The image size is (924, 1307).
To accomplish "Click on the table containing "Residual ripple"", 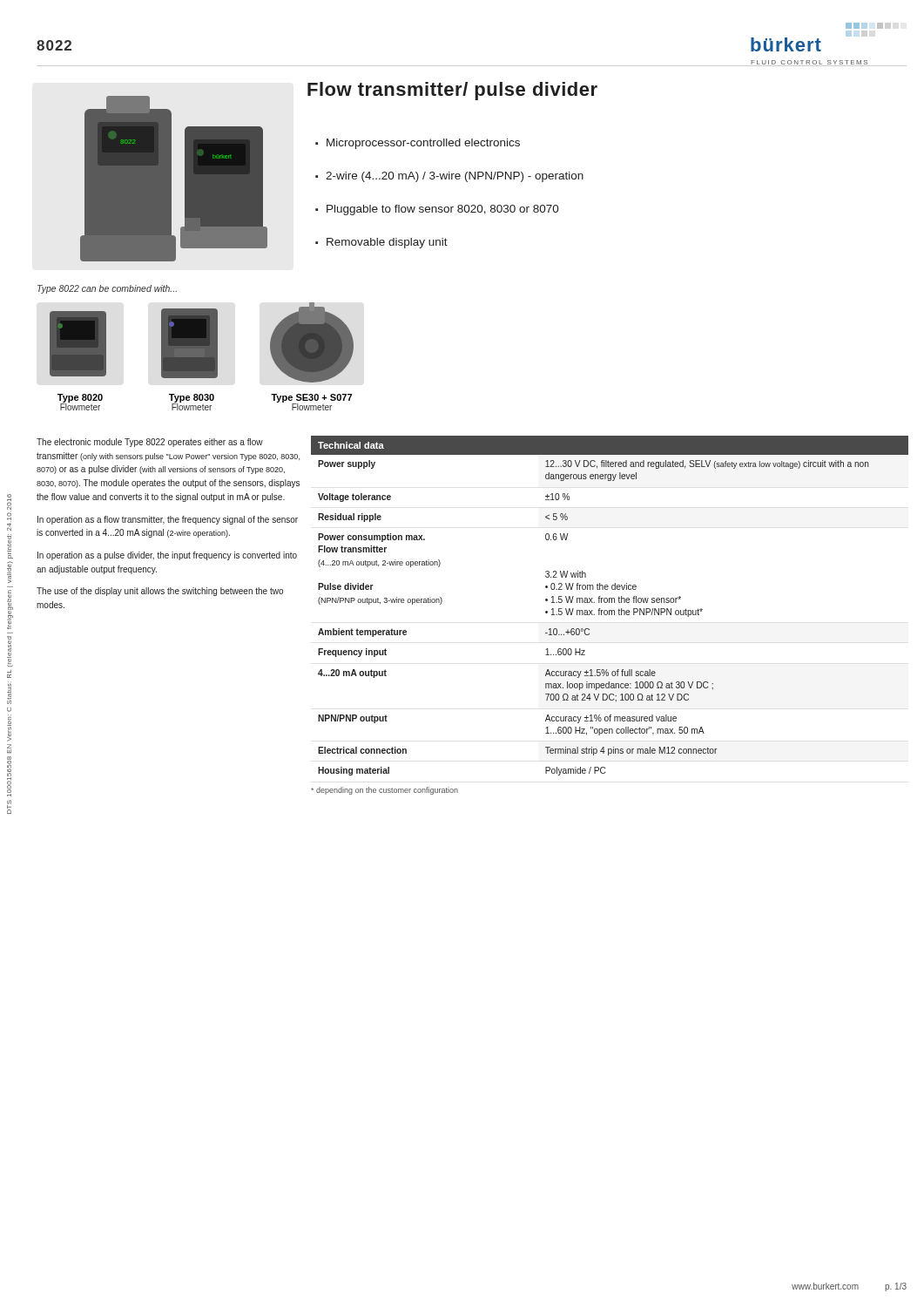I will coord(610,615).
